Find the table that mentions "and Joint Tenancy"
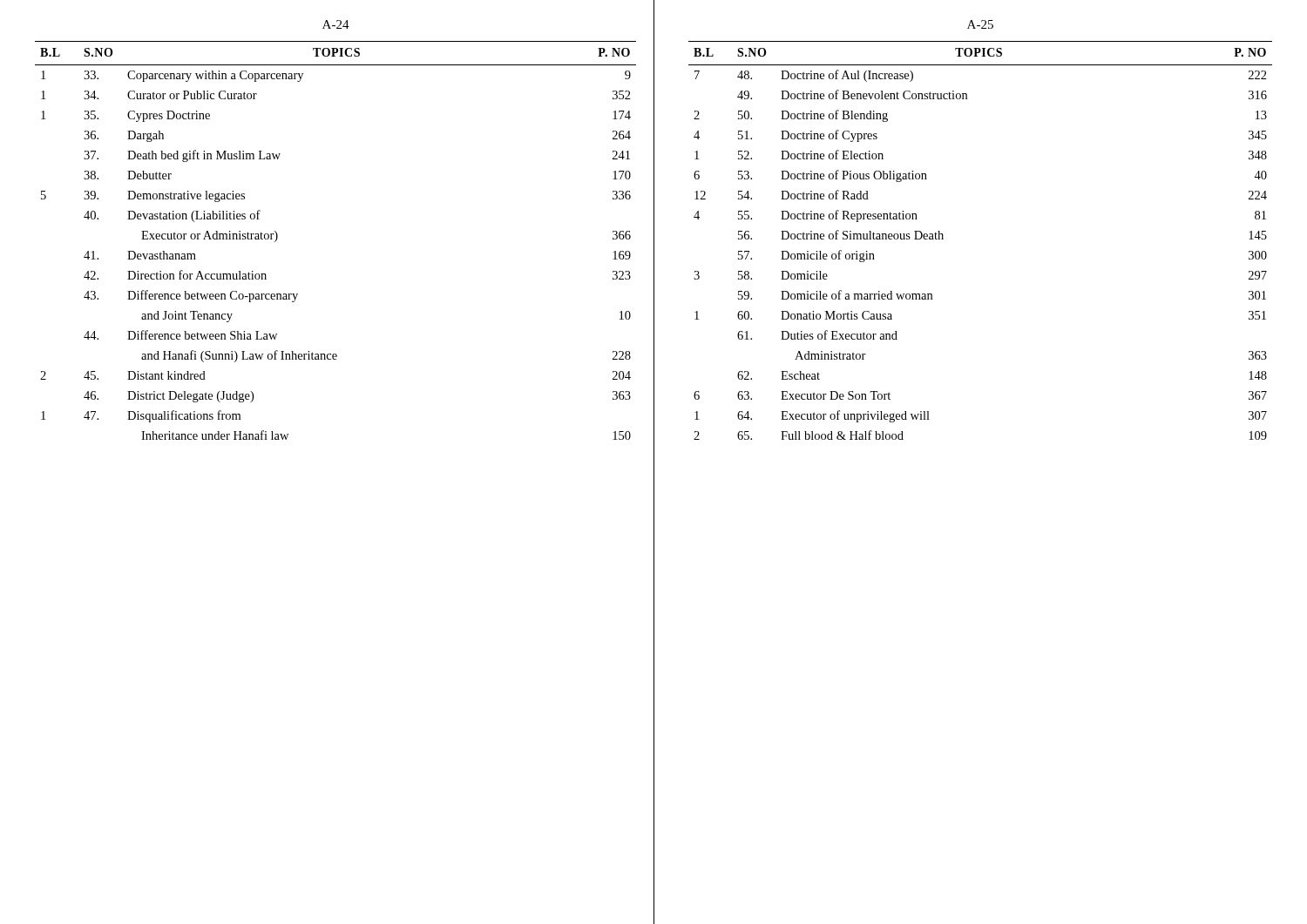1307x924 pixels. click(336, 243)
